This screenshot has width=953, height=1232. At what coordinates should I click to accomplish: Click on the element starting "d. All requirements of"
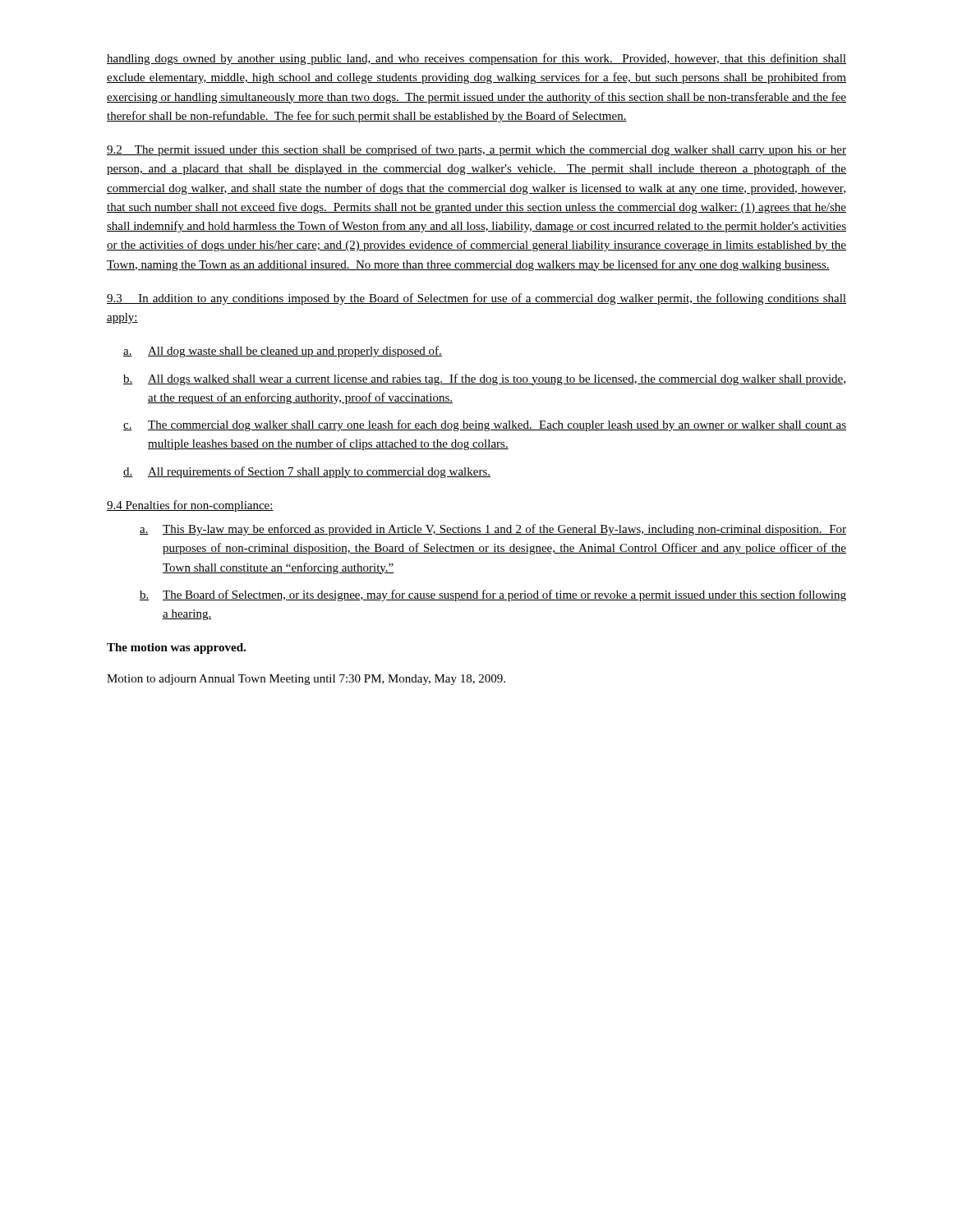pyautogui.click(x=485, y=472)
